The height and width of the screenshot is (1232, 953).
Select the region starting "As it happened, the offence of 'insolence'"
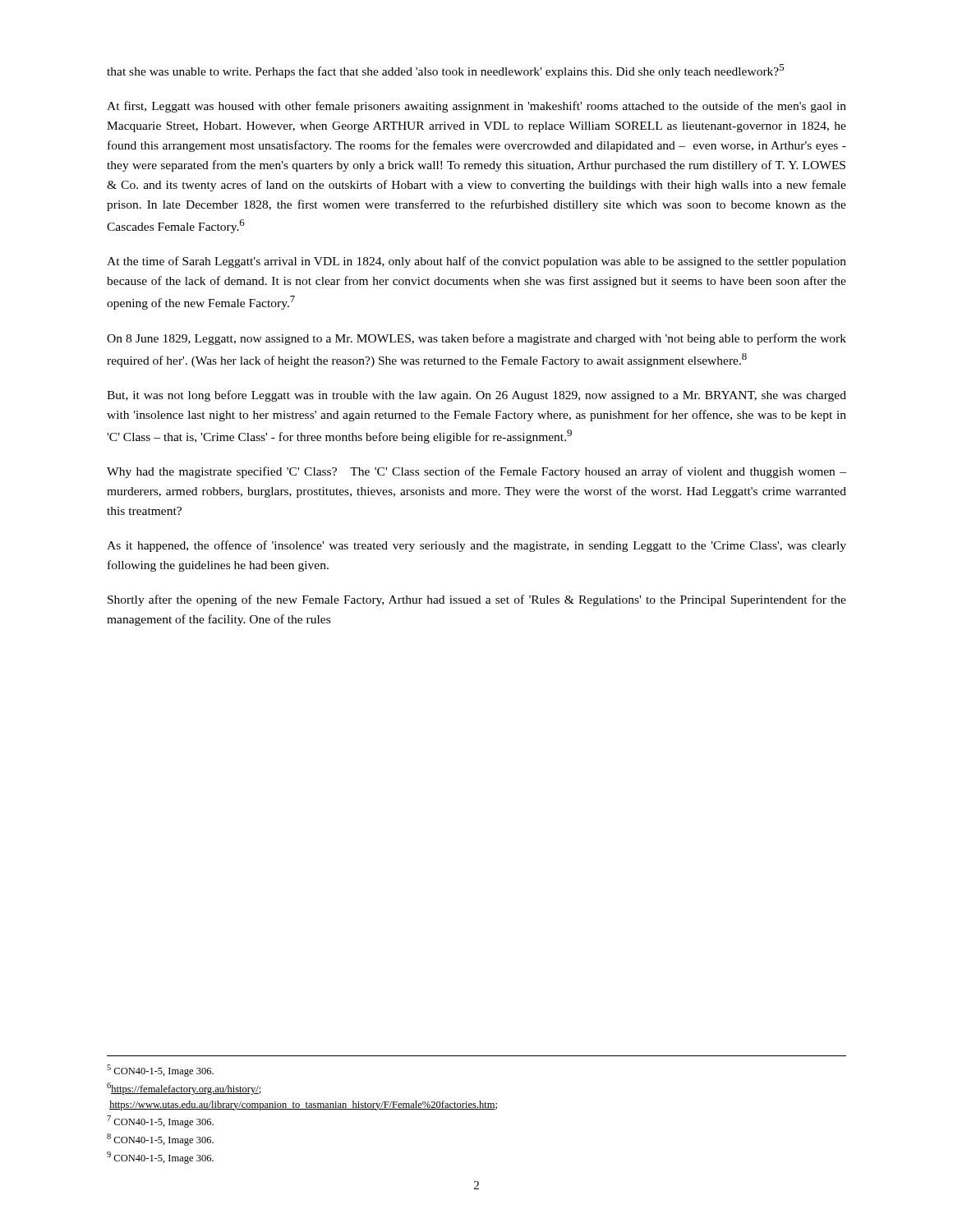(476, 555)
